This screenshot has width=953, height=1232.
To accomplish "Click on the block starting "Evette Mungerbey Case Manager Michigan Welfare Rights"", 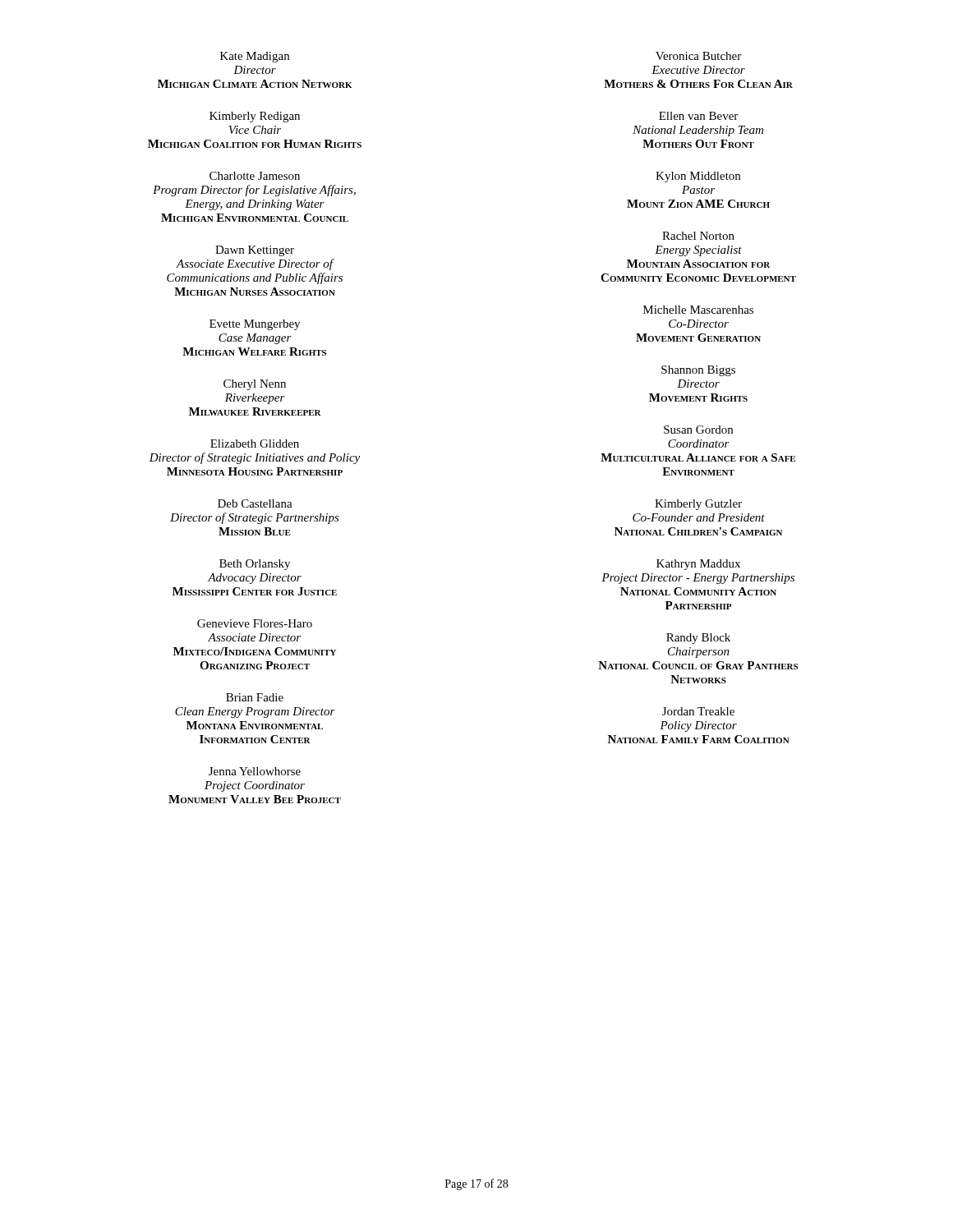I will click(255, 338).
